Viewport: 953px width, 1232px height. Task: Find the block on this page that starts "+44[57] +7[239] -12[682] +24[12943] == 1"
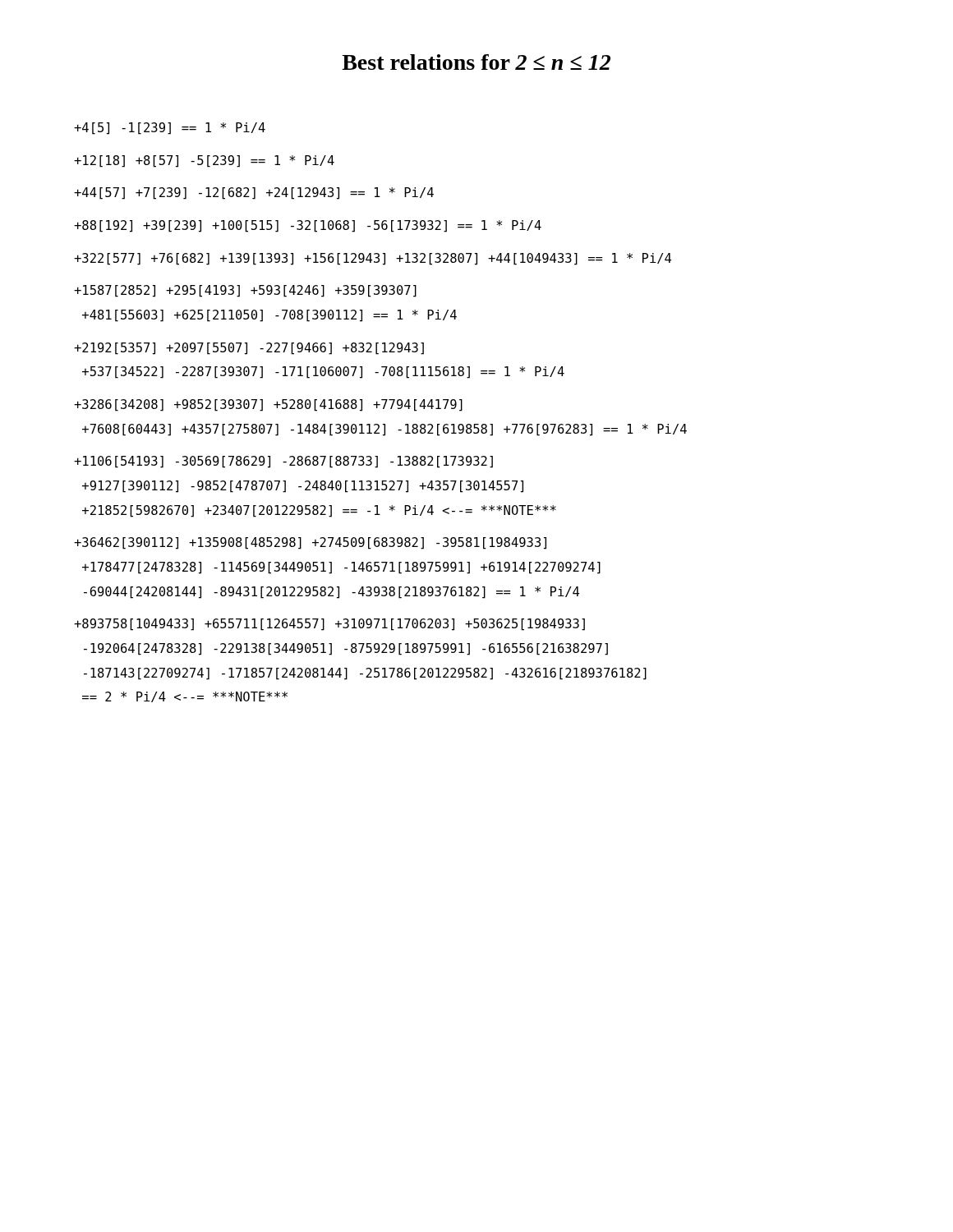coord(254,193)
